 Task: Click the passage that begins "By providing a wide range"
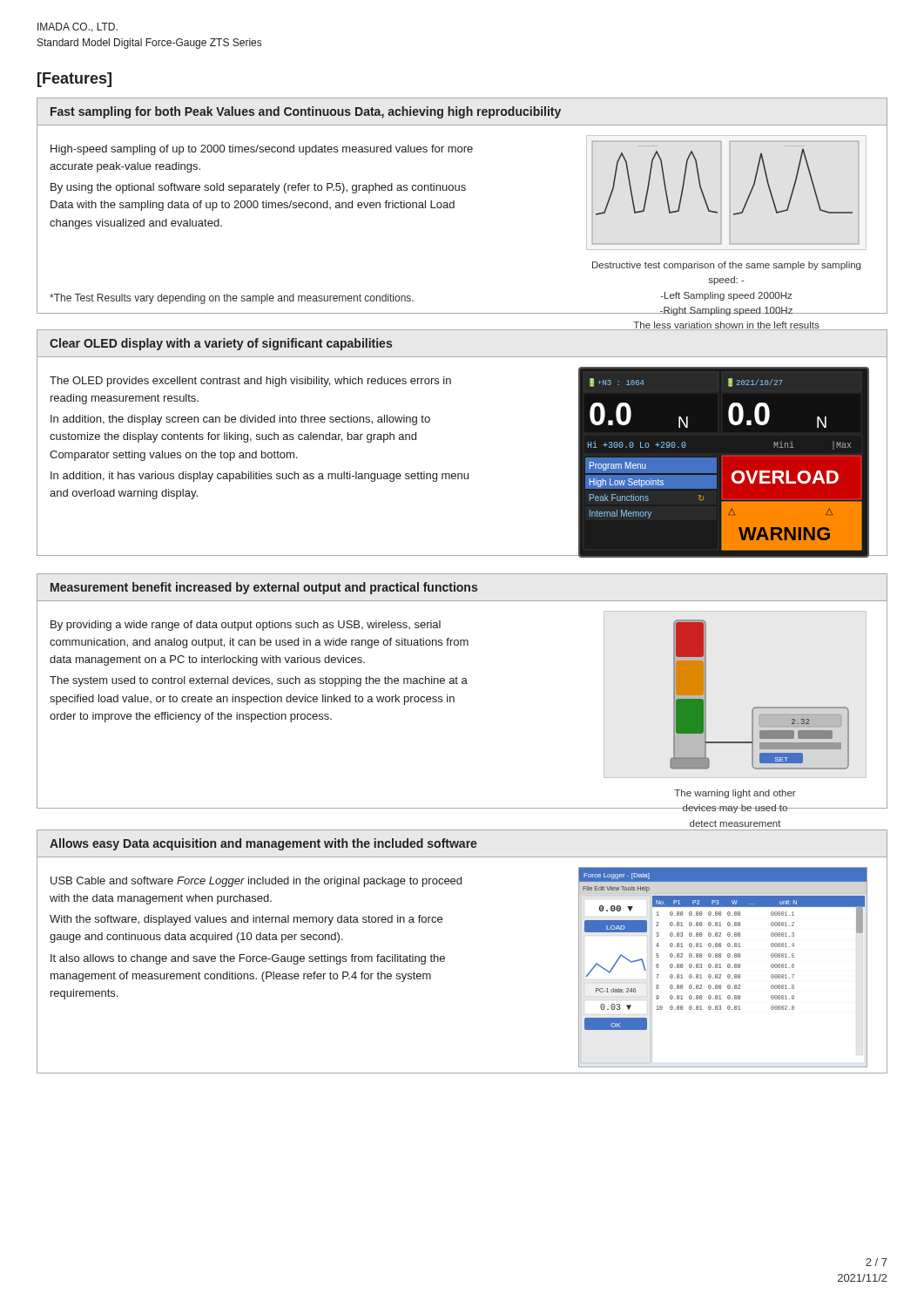tap(263, 670)
